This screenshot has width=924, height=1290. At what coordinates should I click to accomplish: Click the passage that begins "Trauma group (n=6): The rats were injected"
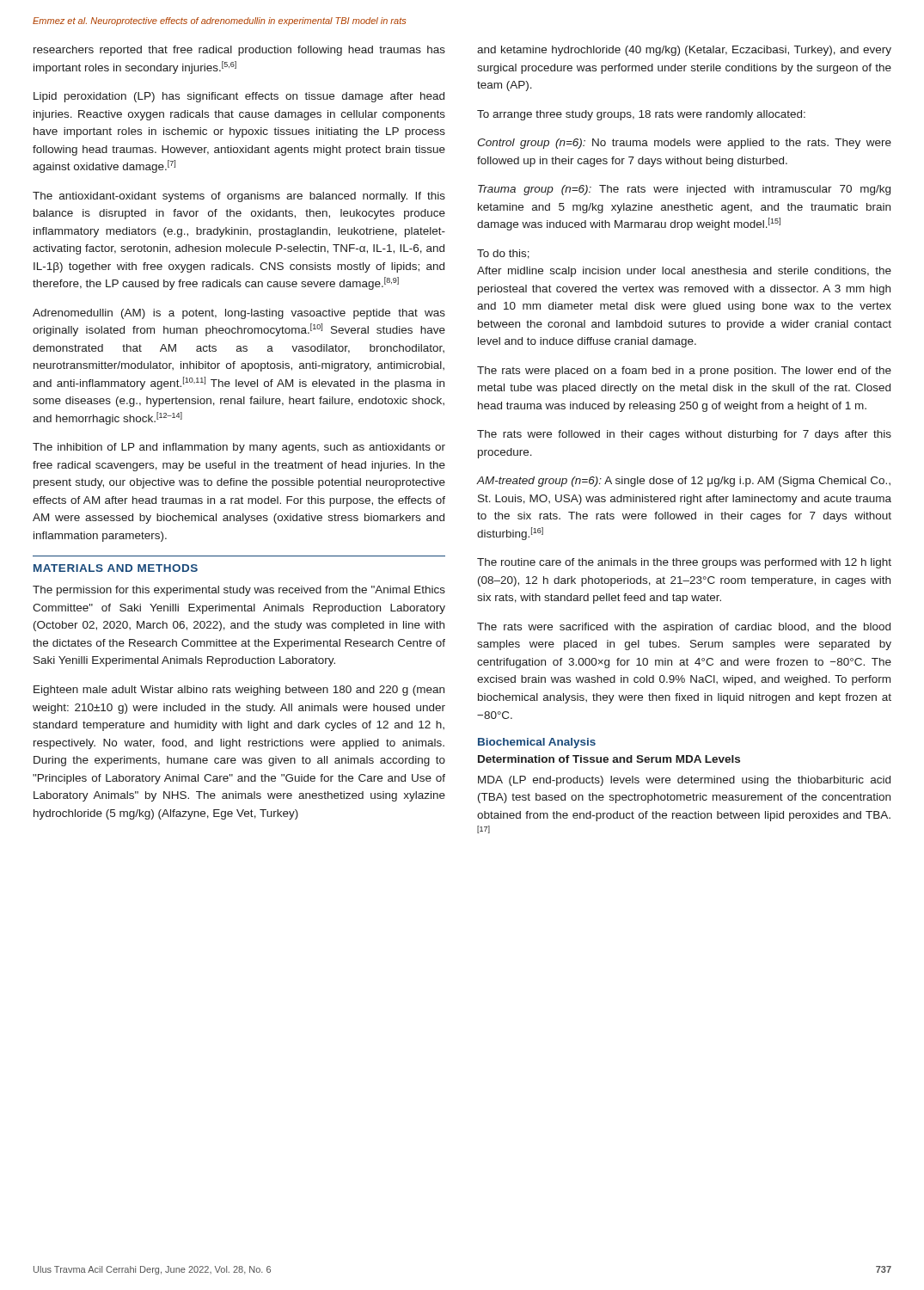pos(684,207)
